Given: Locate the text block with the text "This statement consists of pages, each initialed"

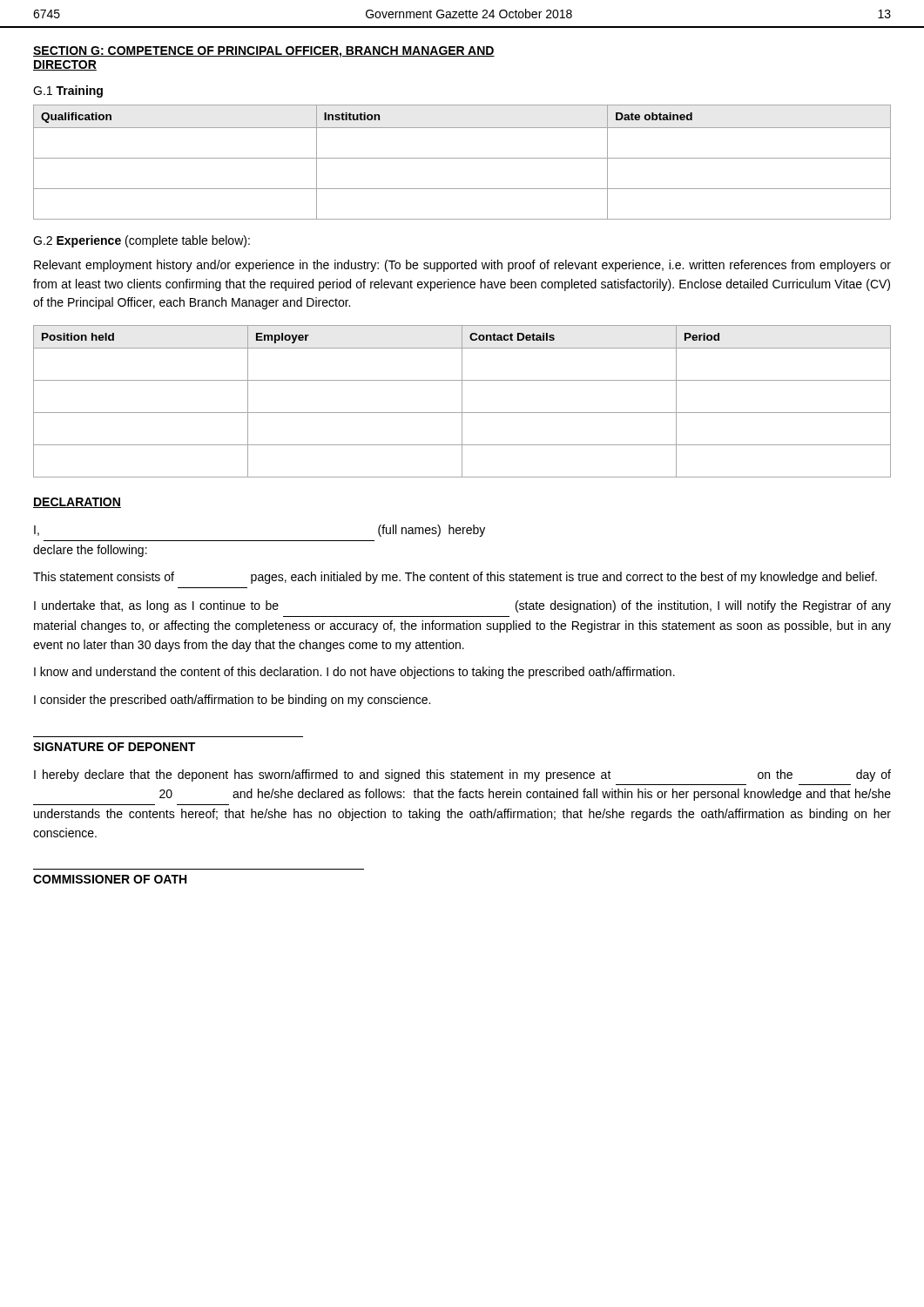Looking at the screenshot, I should 455,578.
